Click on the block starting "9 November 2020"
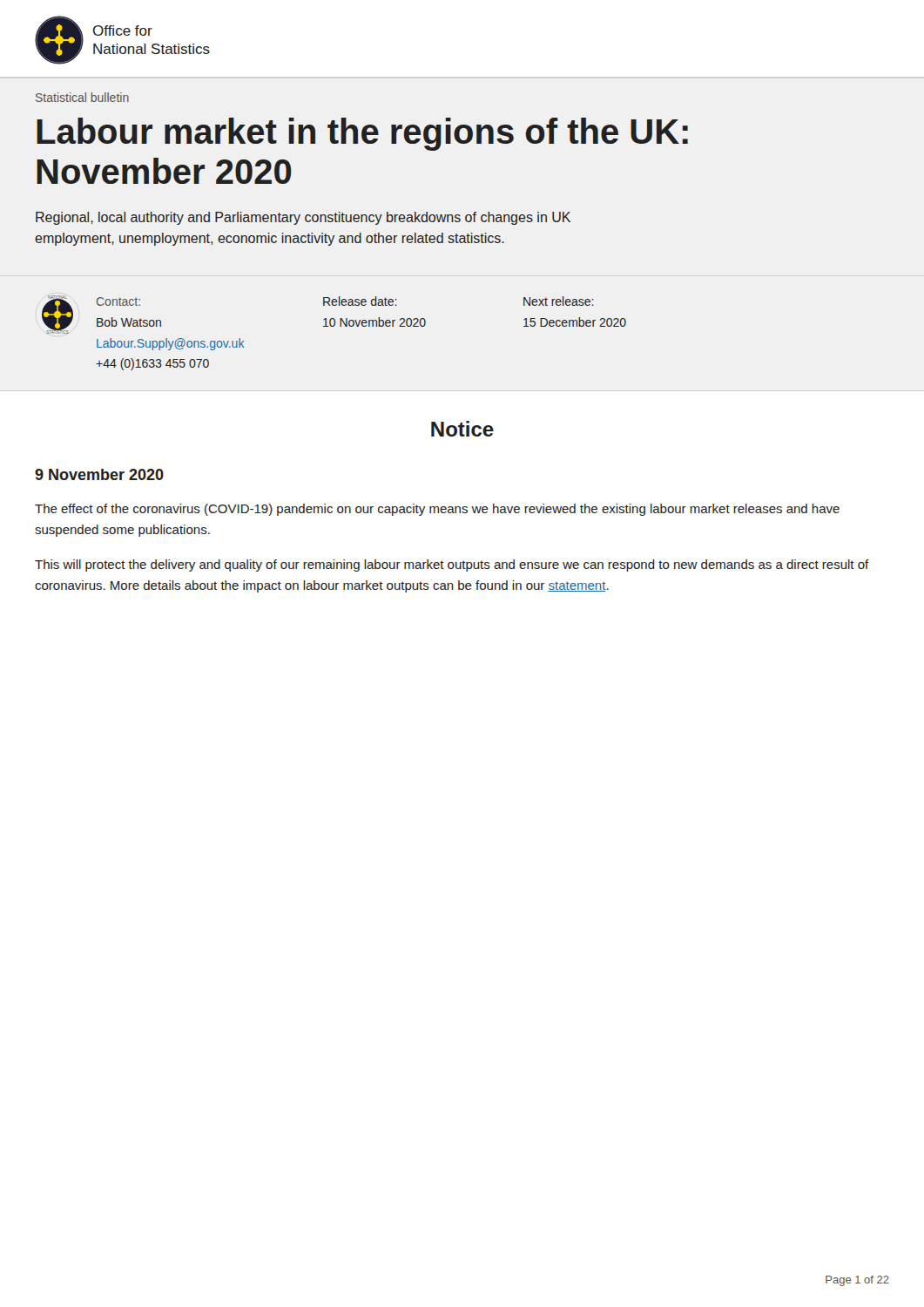This screenshot has height=1307, width=924. pos(99,475)
